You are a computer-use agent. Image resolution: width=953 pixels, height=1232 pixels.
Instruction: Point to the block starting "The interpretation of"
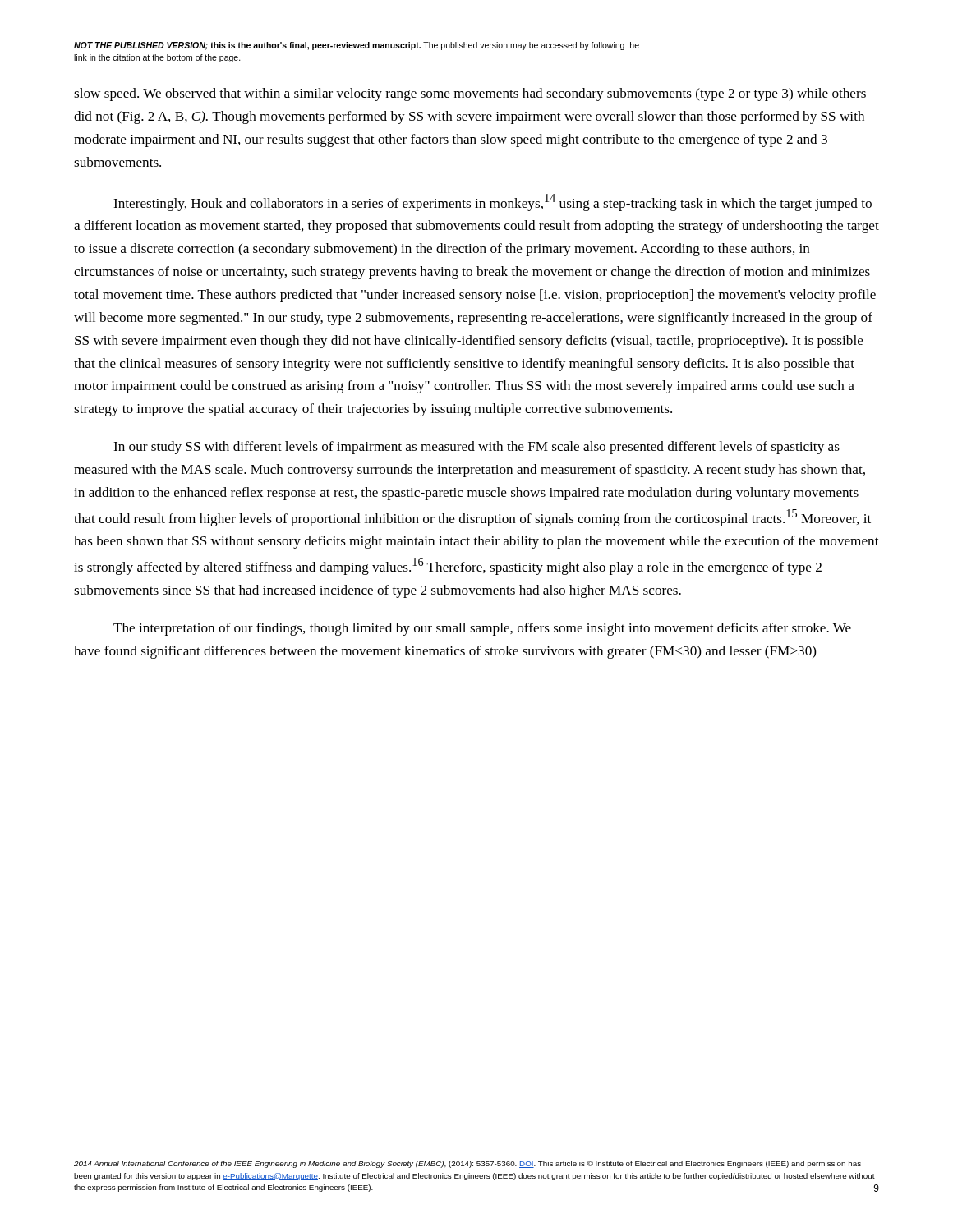[476, 639]
